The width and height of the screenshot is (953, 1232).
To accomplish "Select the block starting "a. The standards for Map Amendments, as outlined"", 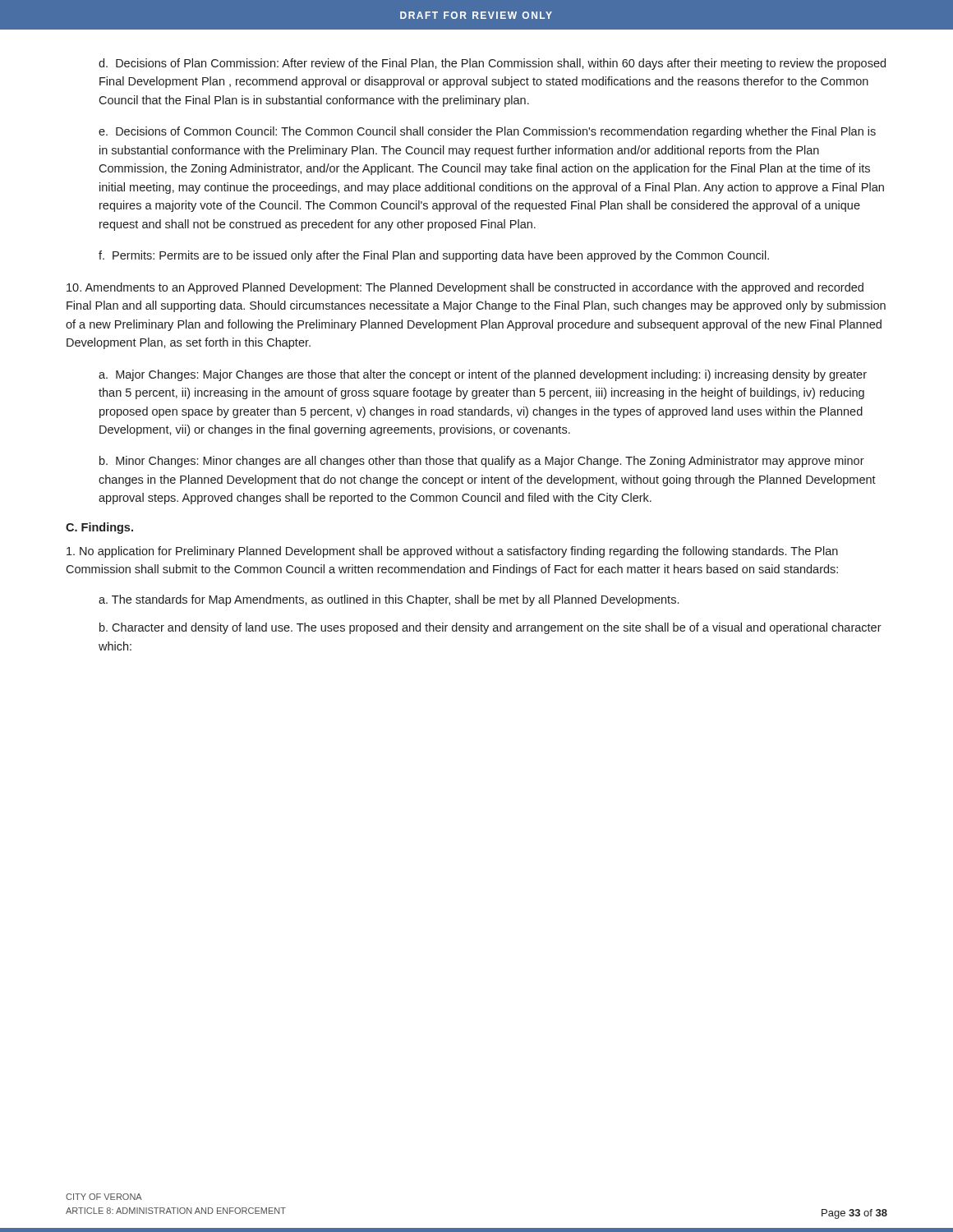I will pyautogui.click(x=389, y=599).
